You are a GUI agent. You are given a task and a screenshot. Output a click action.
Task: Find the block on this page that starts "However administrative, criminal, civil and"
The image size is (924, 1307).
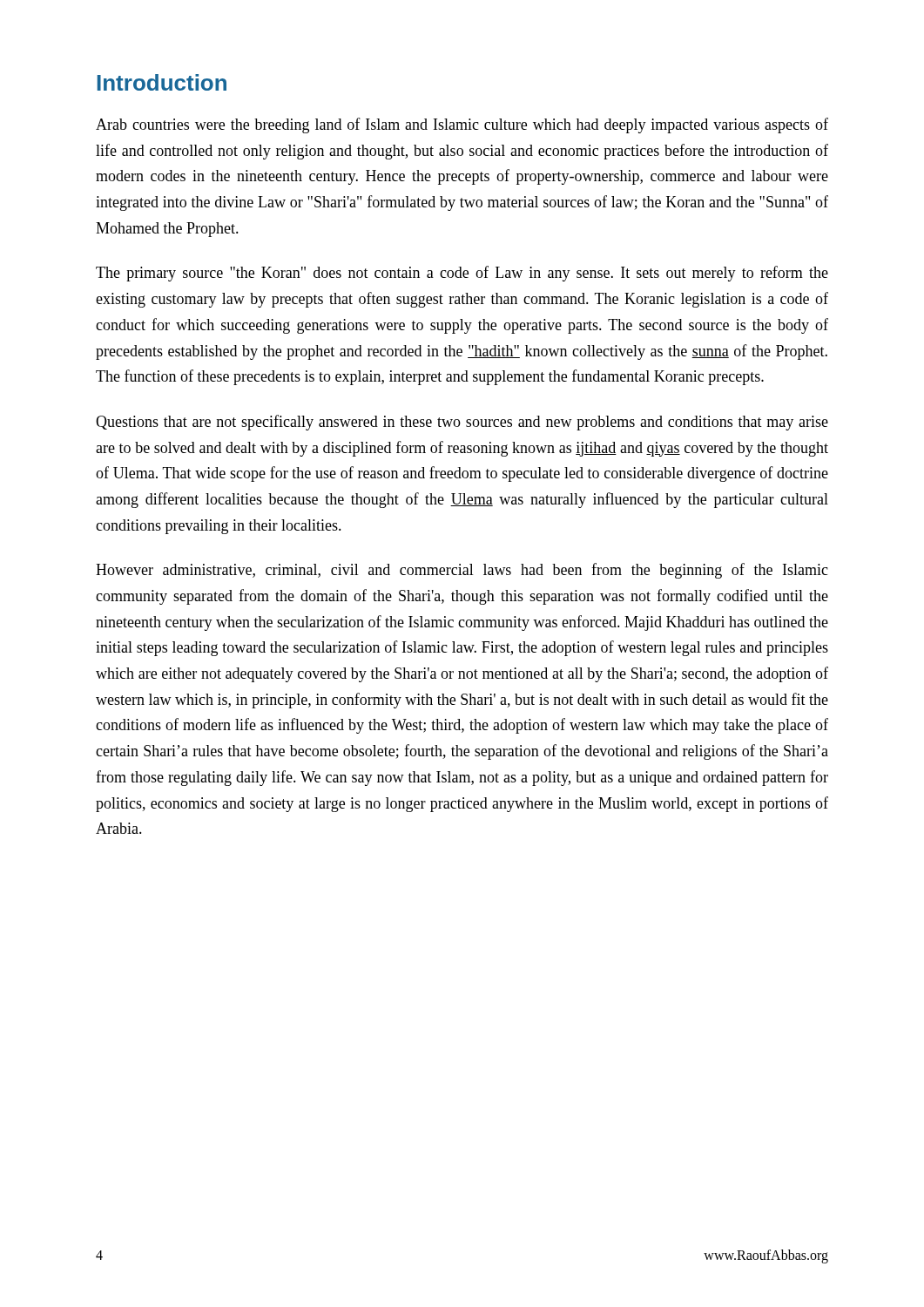point(462,699)
